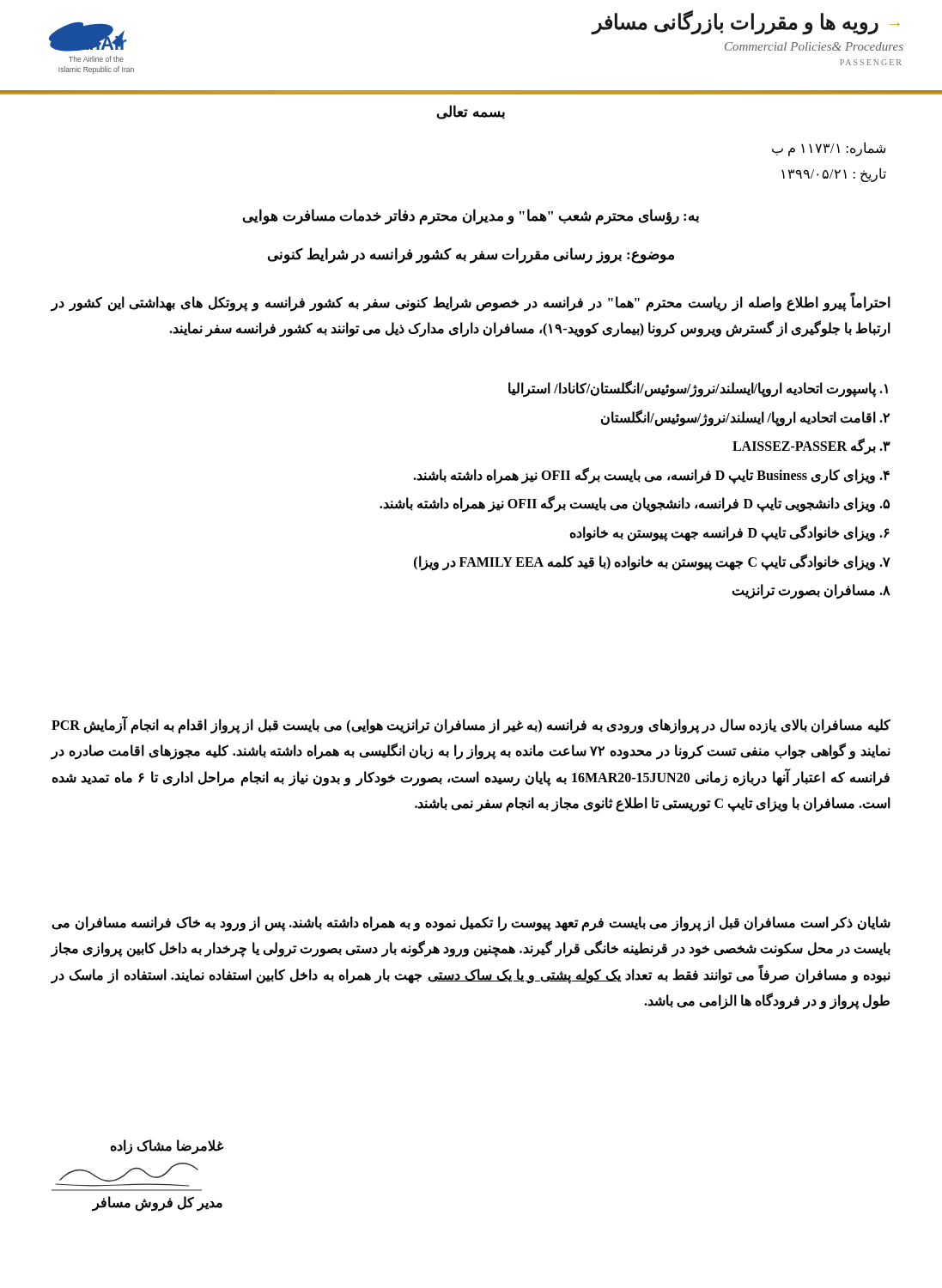The height and width of the screenshot is (1288, 942).
Task: Find "شماره: ۱۱۷۳/۱ م ب تاریخ : ۱۳۹۹/۰۵/۲۱" on this page
Action: click(829, 161)
